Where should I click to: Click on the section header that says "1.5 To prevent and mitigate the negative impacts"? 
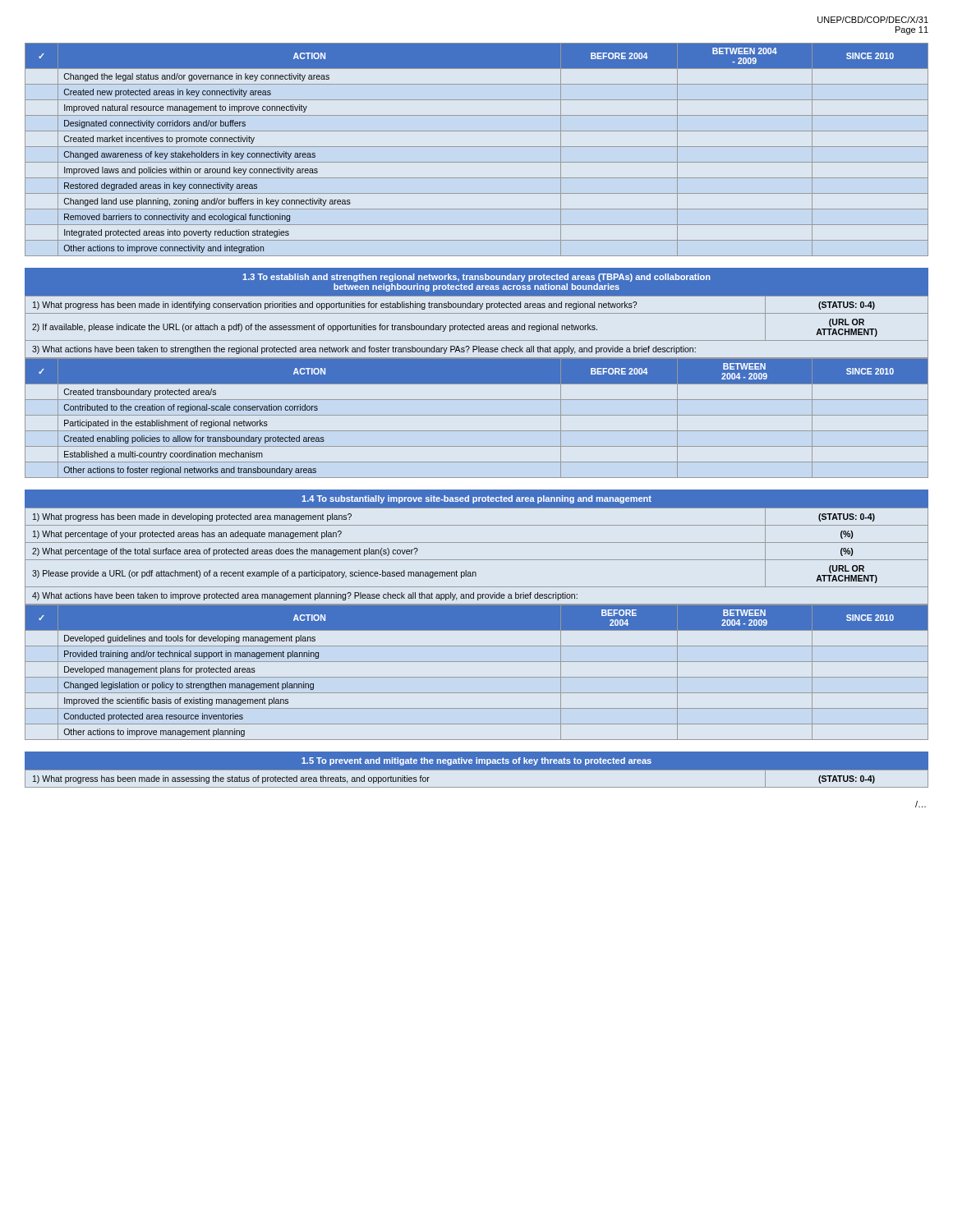[x=476, y=761]
